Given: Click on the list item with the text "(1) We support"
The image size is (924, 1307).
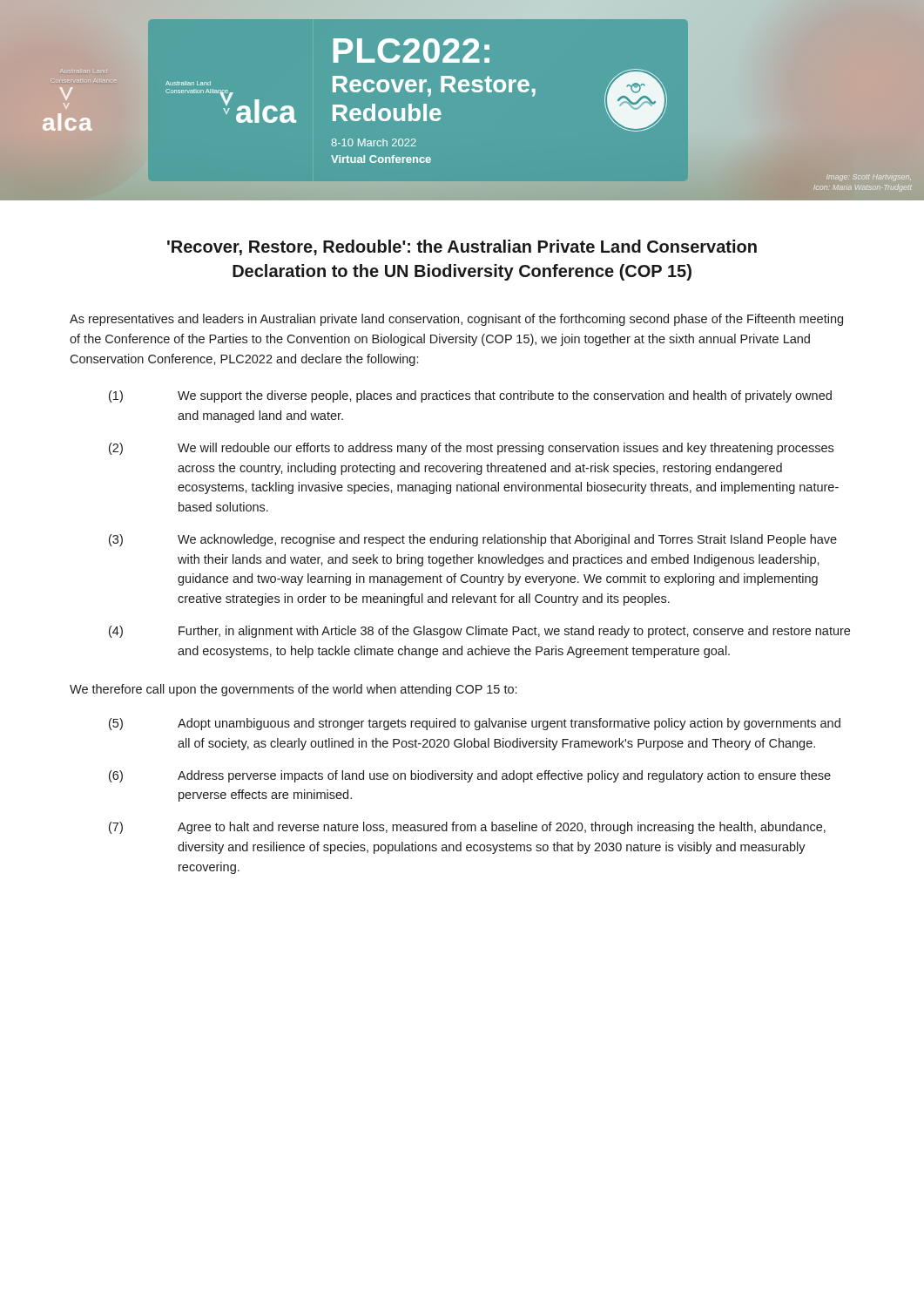Looking at the screenshot, I should (462, 406).
